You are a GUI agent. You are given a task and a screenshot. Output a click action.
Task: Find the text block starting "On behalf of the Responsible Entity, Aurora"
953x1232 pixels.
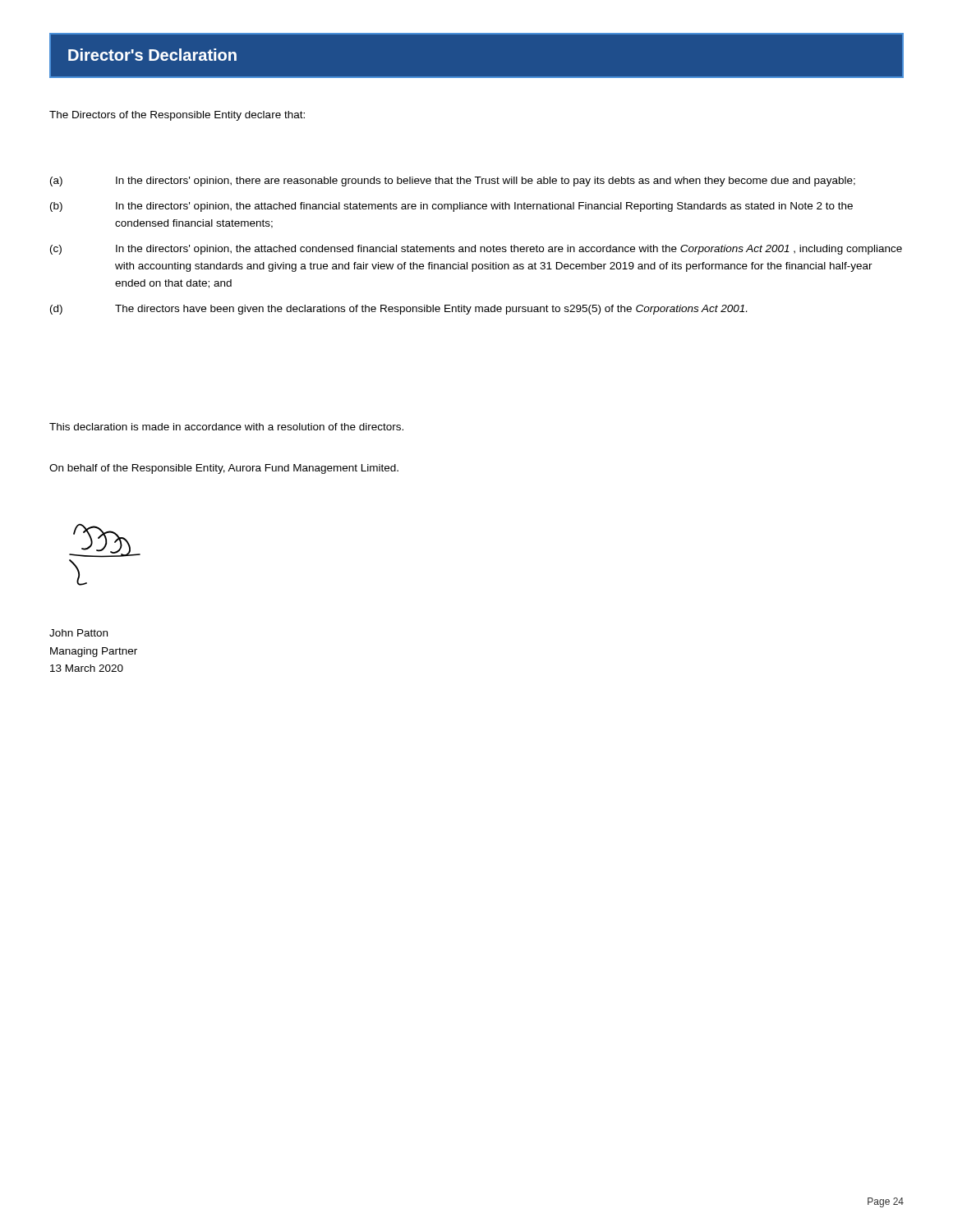pos(224,468)
